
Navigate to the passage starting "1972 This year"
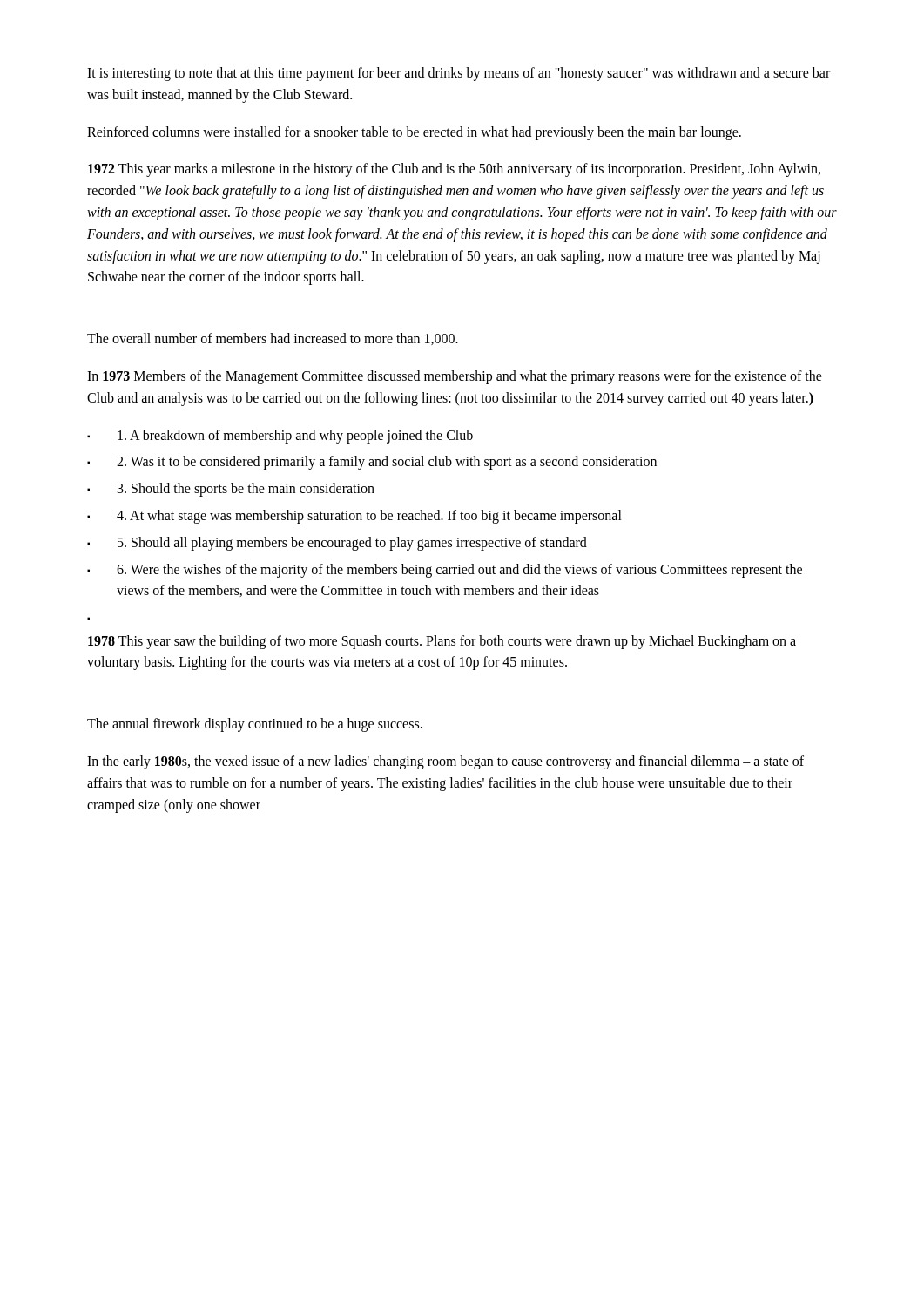point(462,223)
